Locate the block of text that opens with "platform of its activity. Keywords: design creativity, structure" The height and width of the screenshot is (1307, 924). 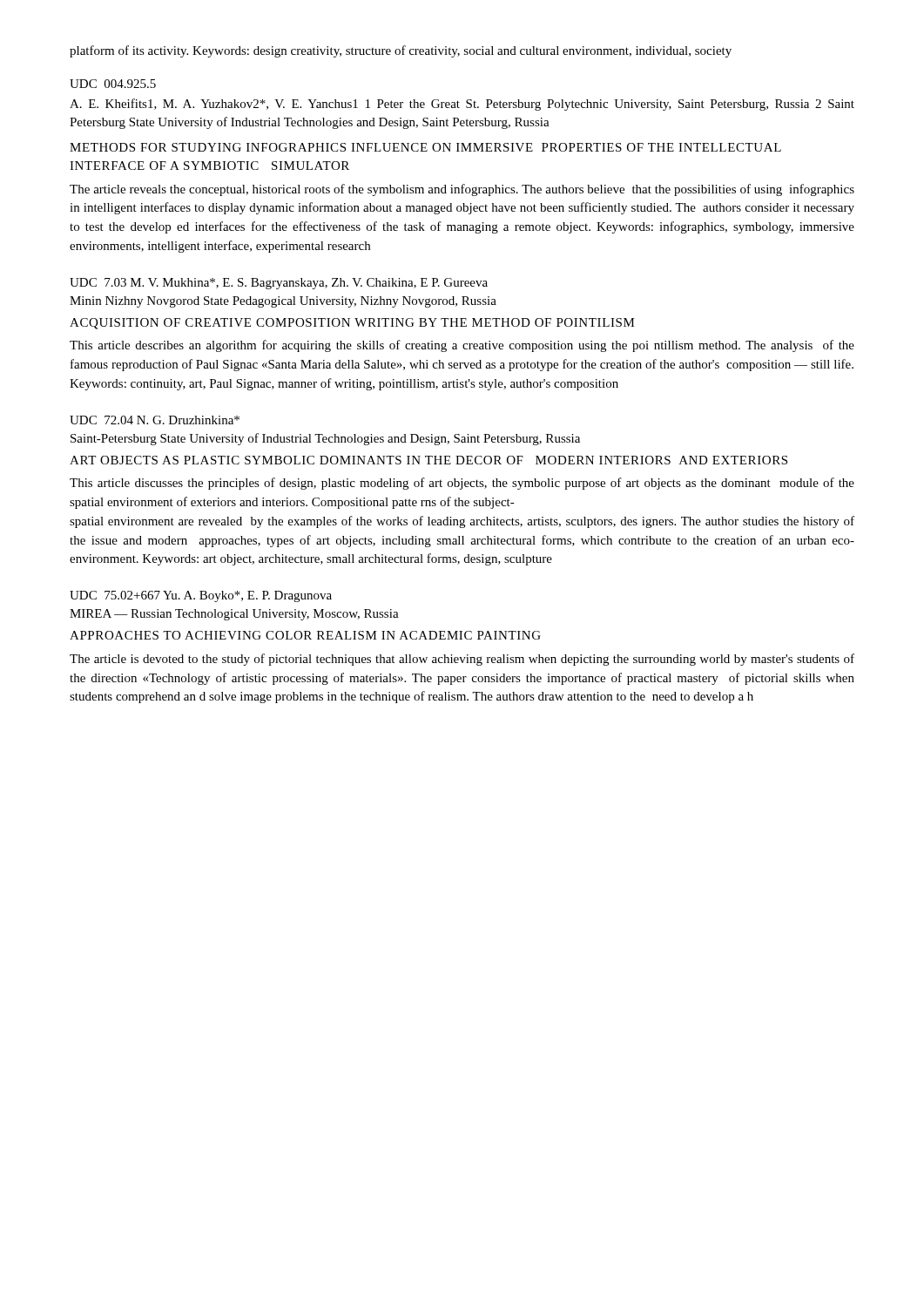(462, 51)
